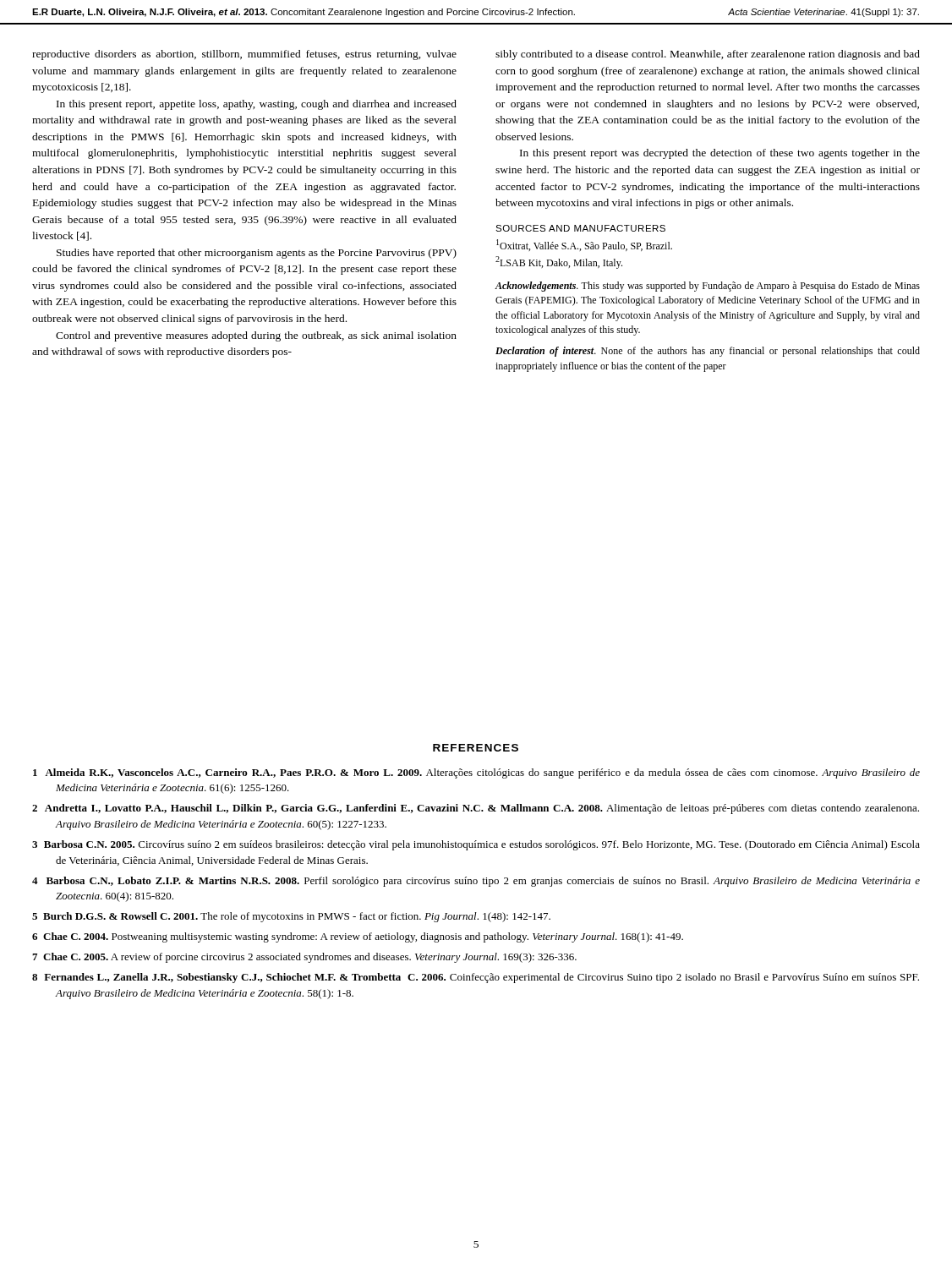The width and height of the screenshot is (952, 1268).
Task: Locate the list item with the text "3 Barbosa C.N. 2005. Circovírus suíno 2"
Action: pos(476,852)
